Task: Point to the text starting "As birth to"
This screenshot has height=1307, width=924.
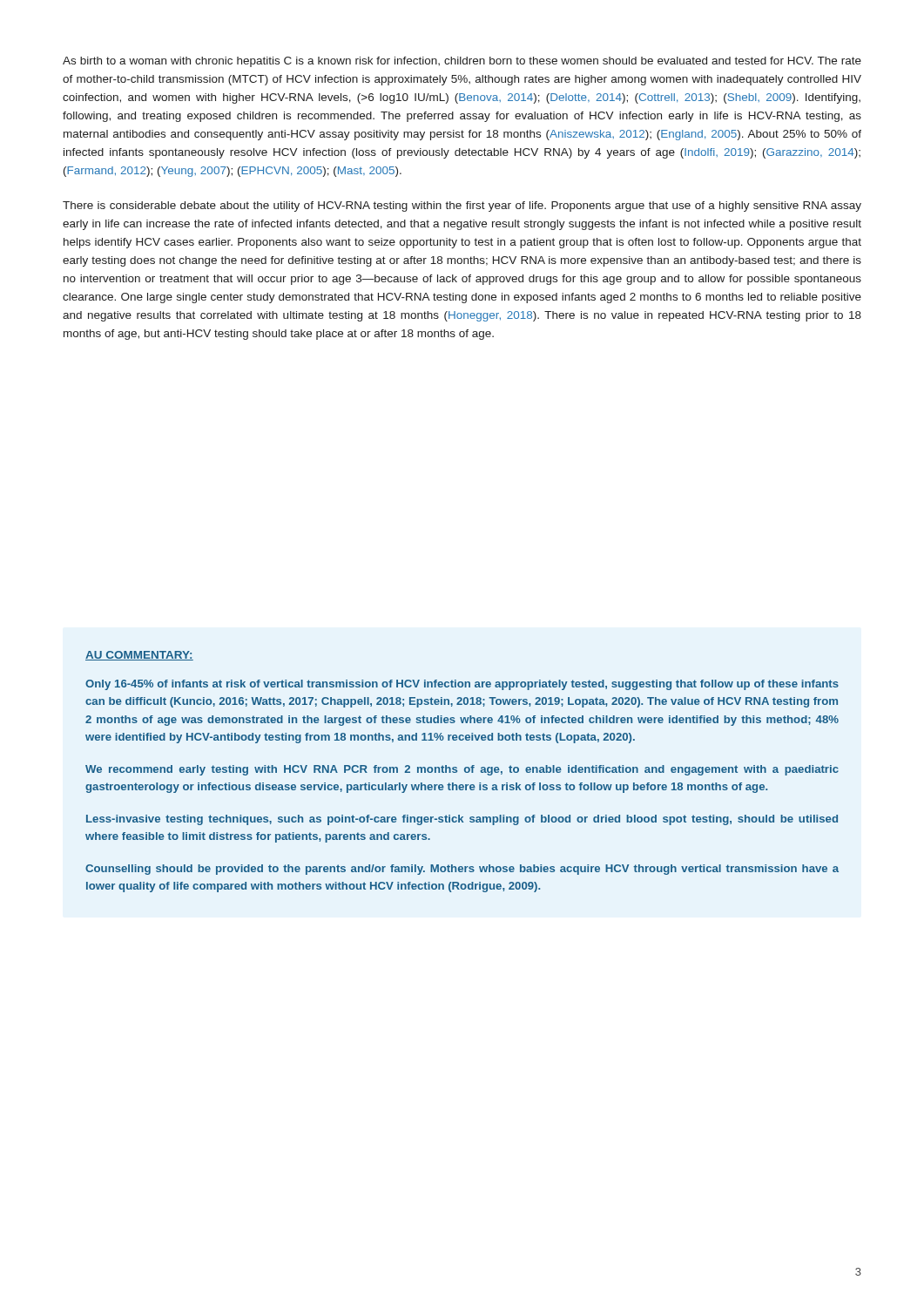Action: (462, 115)
